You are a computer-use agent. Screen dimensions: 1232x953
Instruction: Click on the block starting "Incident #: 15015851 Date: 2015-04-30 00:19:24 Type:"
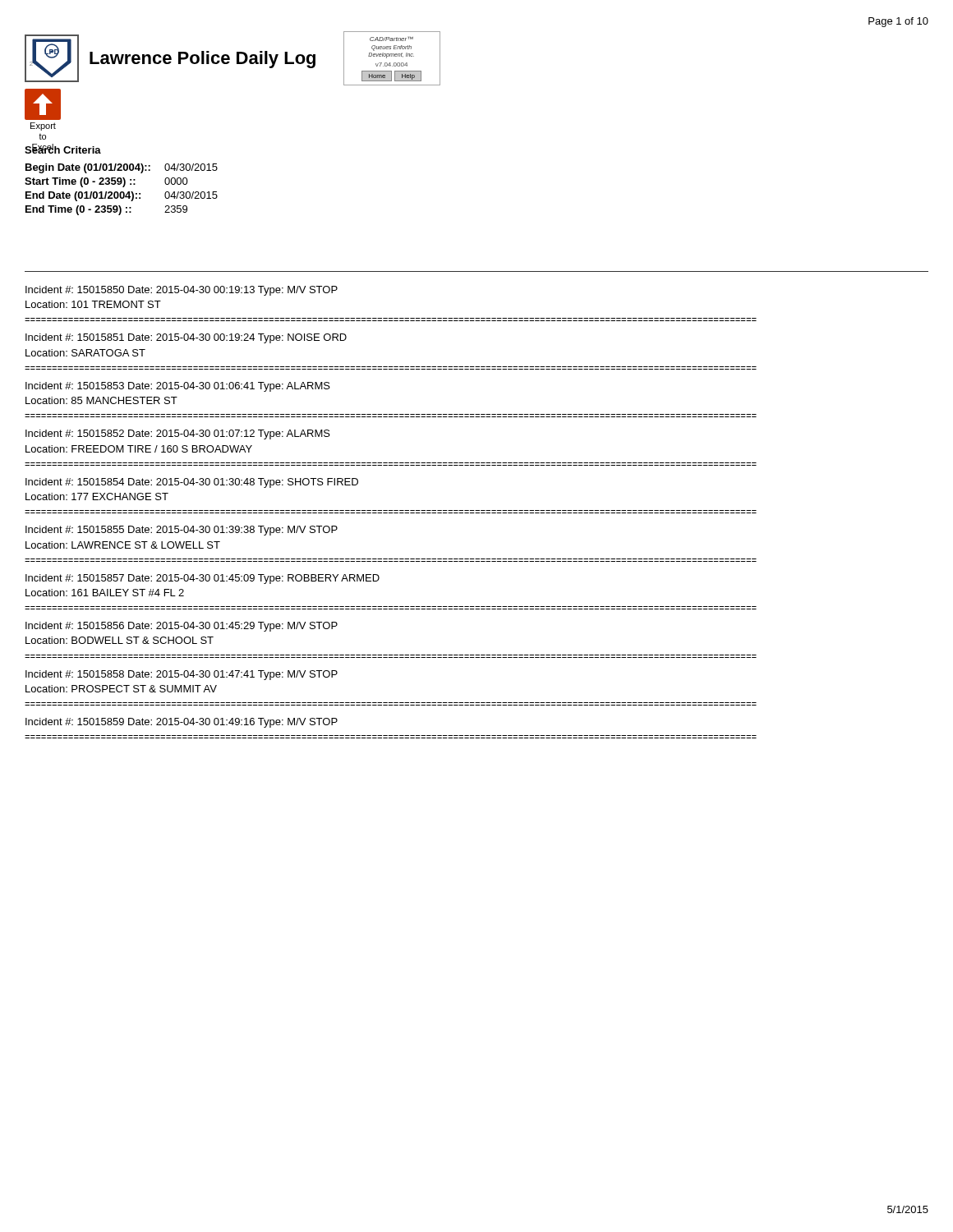(186, 345)
